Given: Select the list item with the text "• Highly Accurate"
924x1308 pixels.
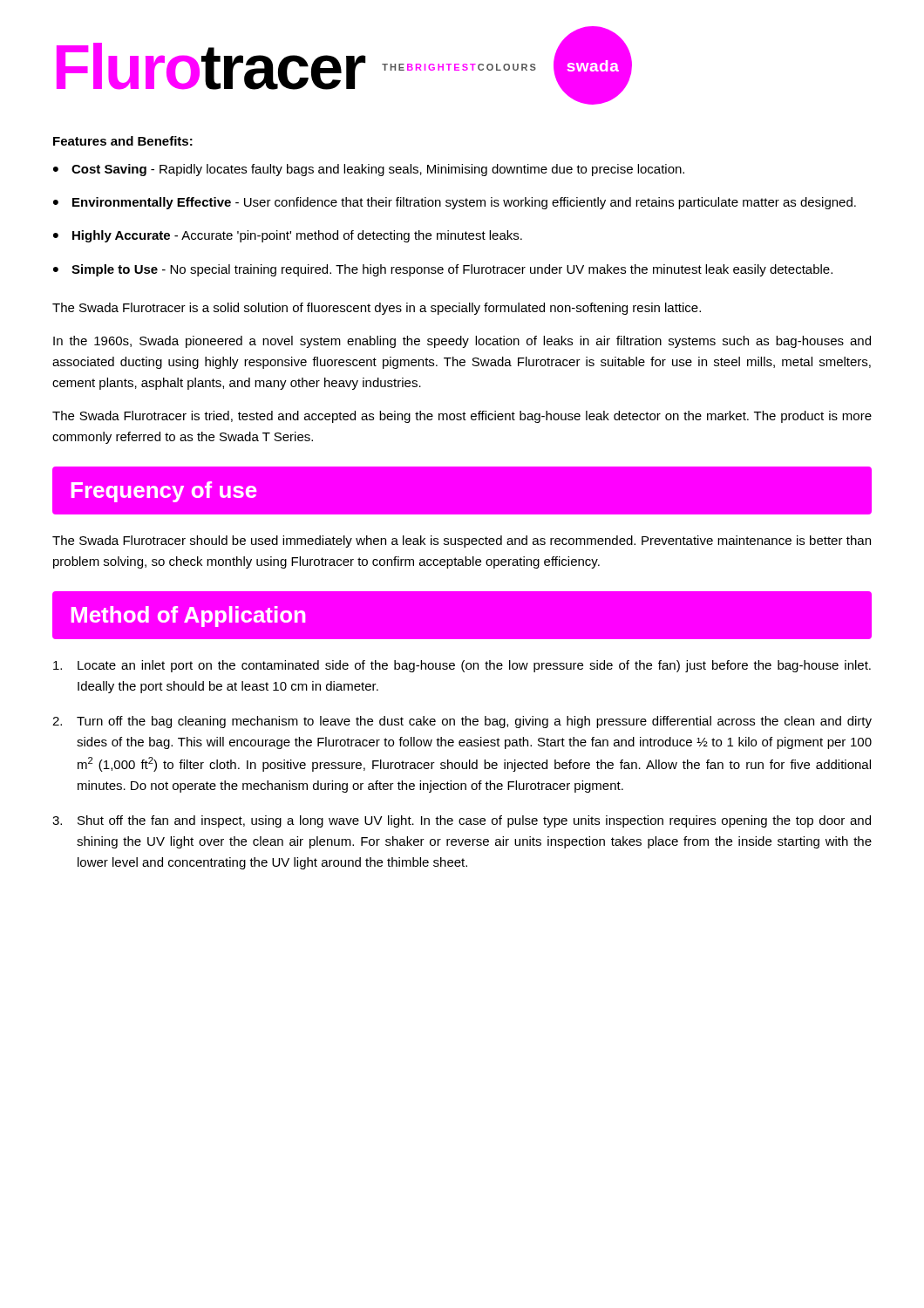Looking at the screenshot, I should pyautogui.click(x=288, y=236).
